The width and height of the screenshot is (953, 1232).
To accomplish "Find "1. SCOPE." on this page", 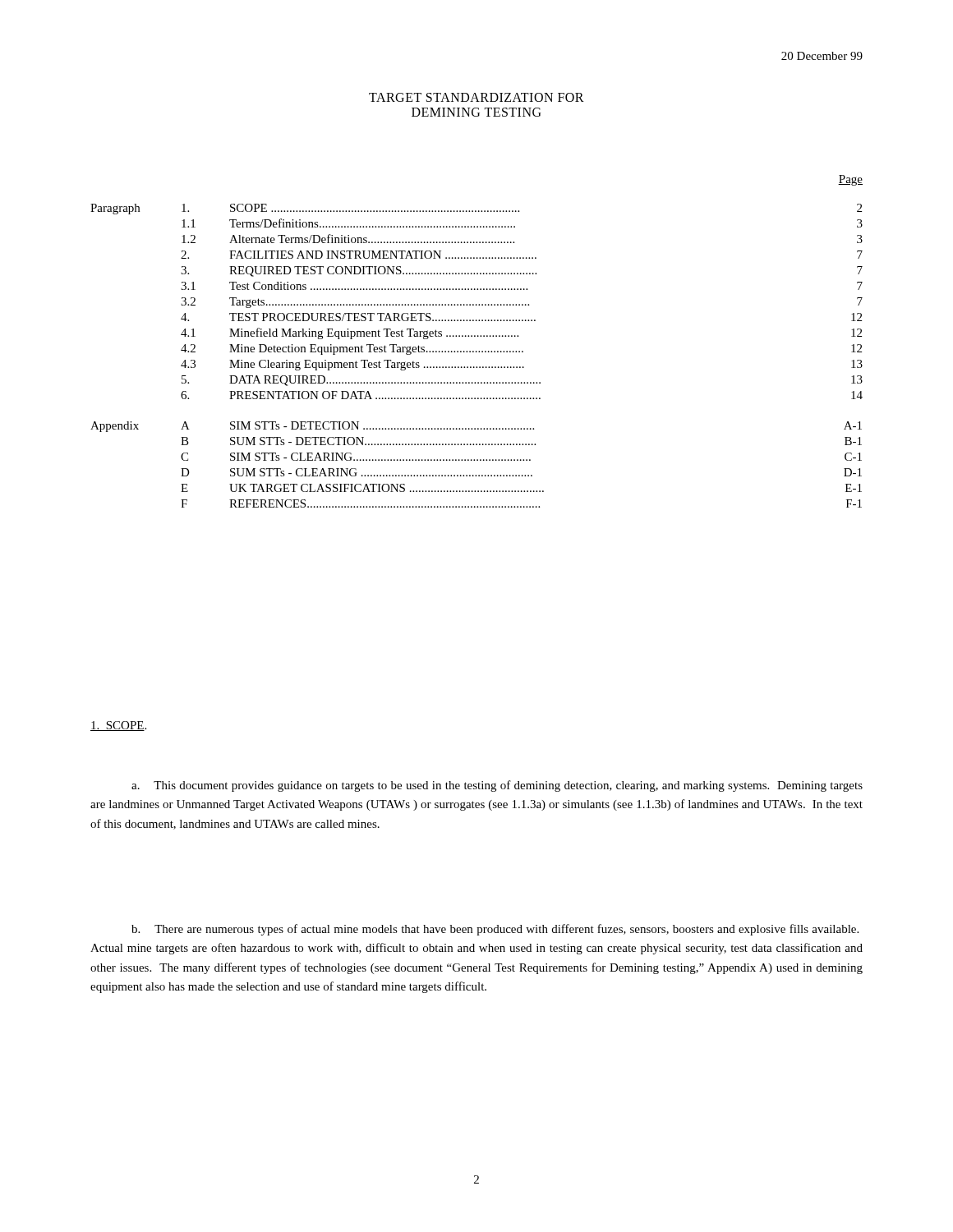I will 119,725.
